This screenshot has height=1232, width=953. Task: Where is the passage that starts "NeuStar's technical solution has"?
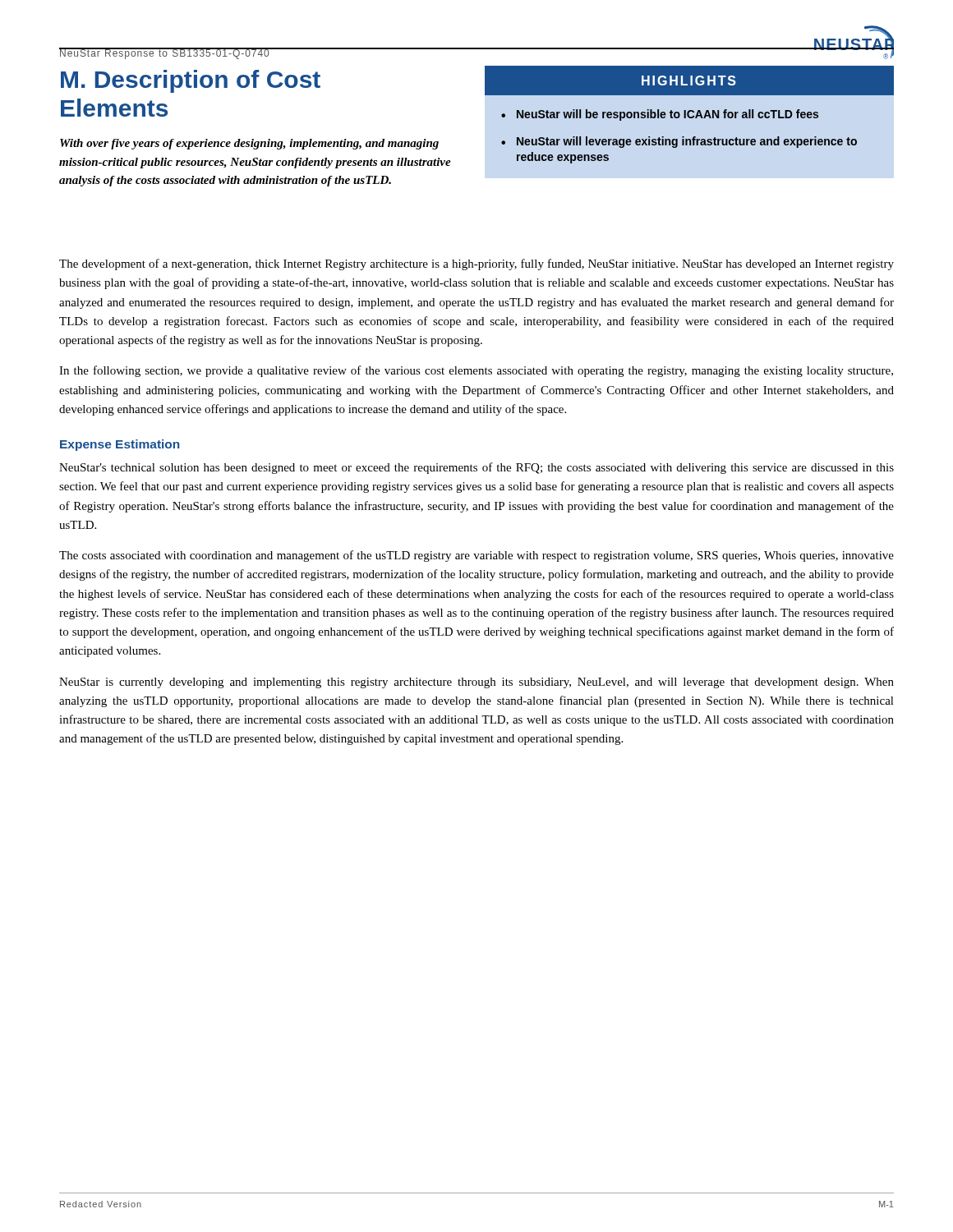click(x=476, y=496)
